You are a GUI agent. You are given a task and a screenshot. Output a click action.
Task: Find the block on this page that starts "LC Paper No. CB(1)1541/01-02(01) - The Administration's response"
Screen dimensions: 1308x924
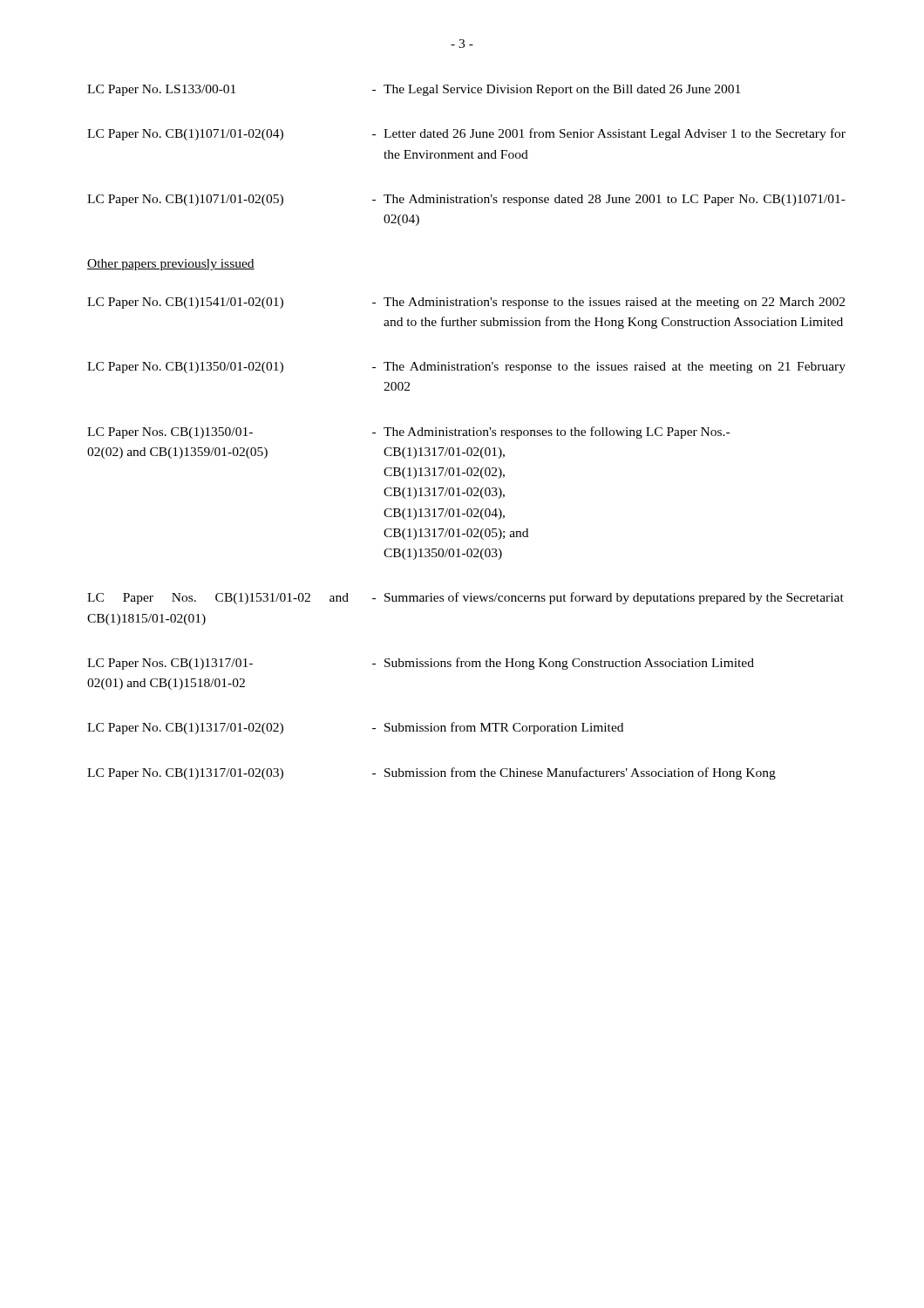[x=466, y=311]
